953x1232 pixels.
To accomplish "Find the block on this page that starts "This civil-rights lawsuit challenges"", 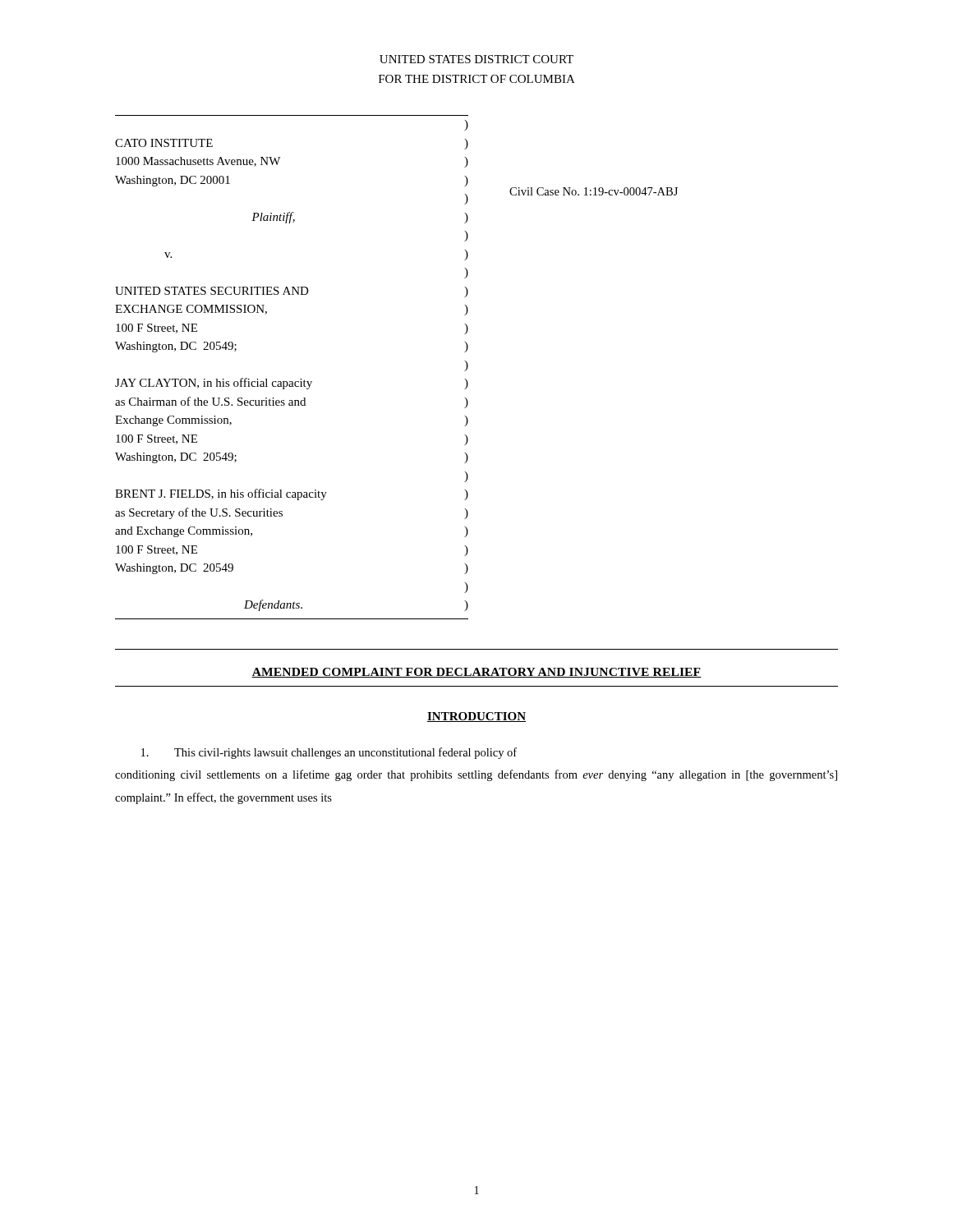I will click(x=476, y=753).
